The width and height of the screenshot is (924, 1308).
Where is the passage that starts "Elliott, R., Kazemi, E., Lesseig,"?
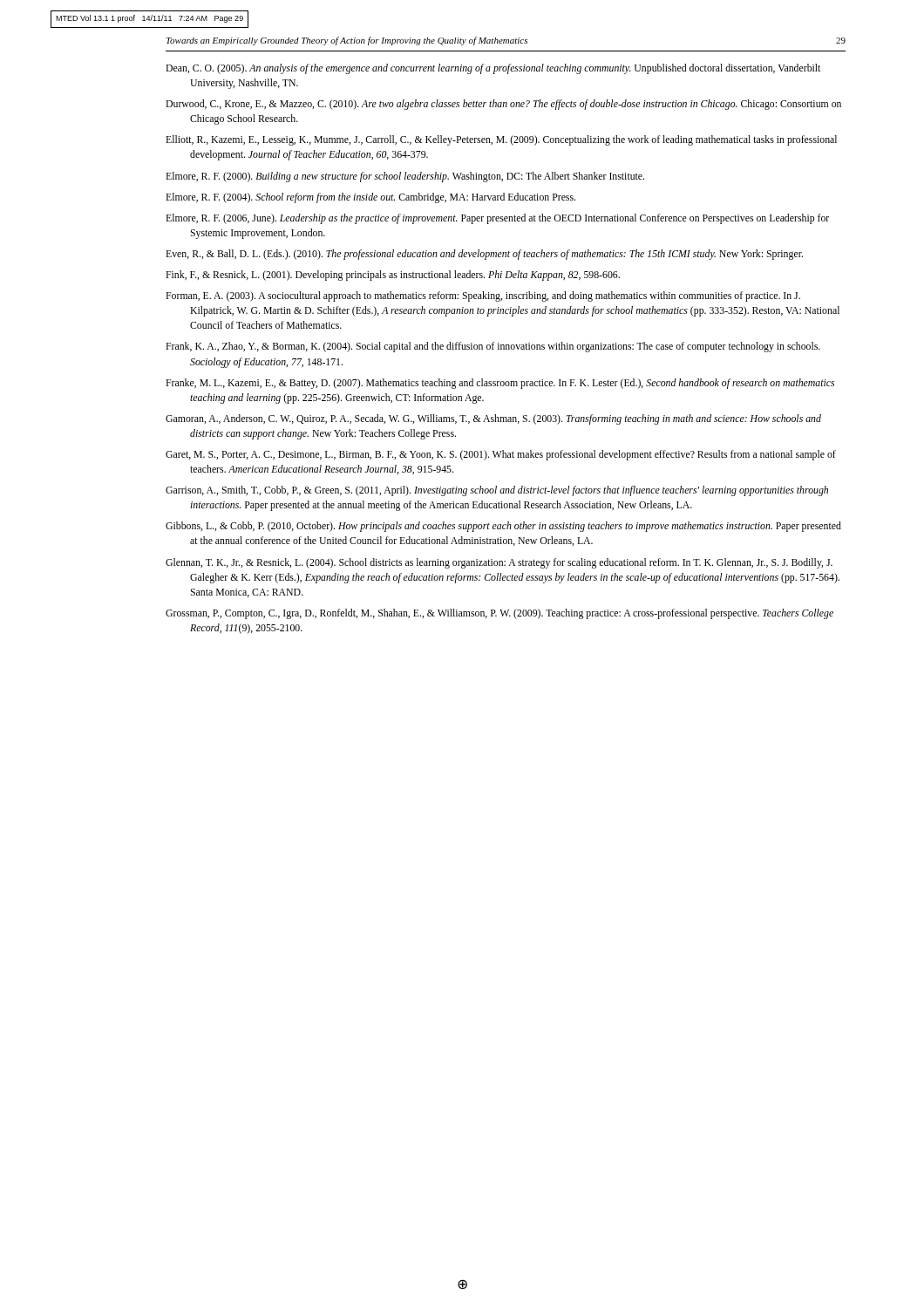click(501, 147)
